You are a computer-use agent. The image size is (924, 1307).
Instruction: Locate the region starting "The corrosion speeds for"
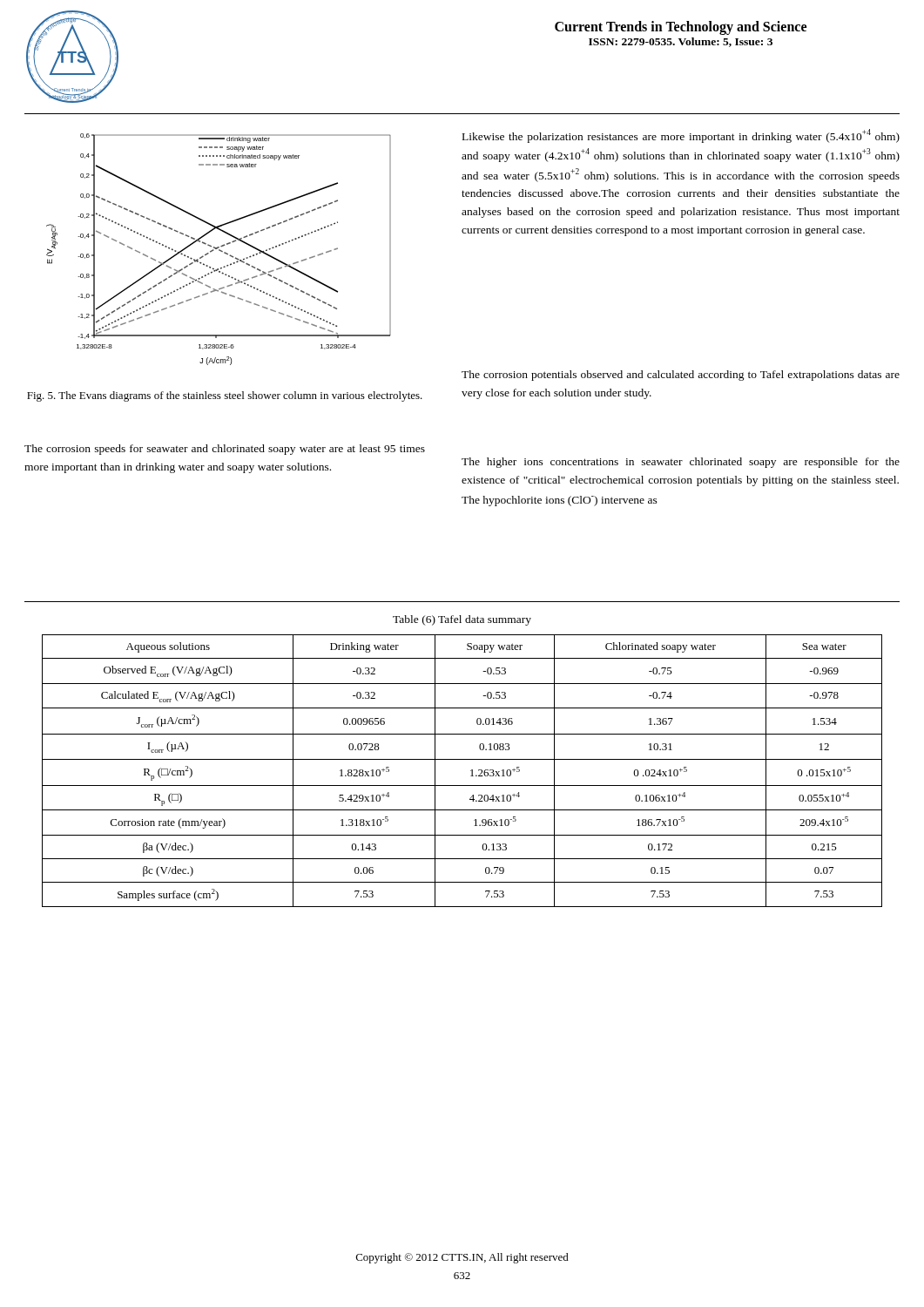(x=225, y=457)
